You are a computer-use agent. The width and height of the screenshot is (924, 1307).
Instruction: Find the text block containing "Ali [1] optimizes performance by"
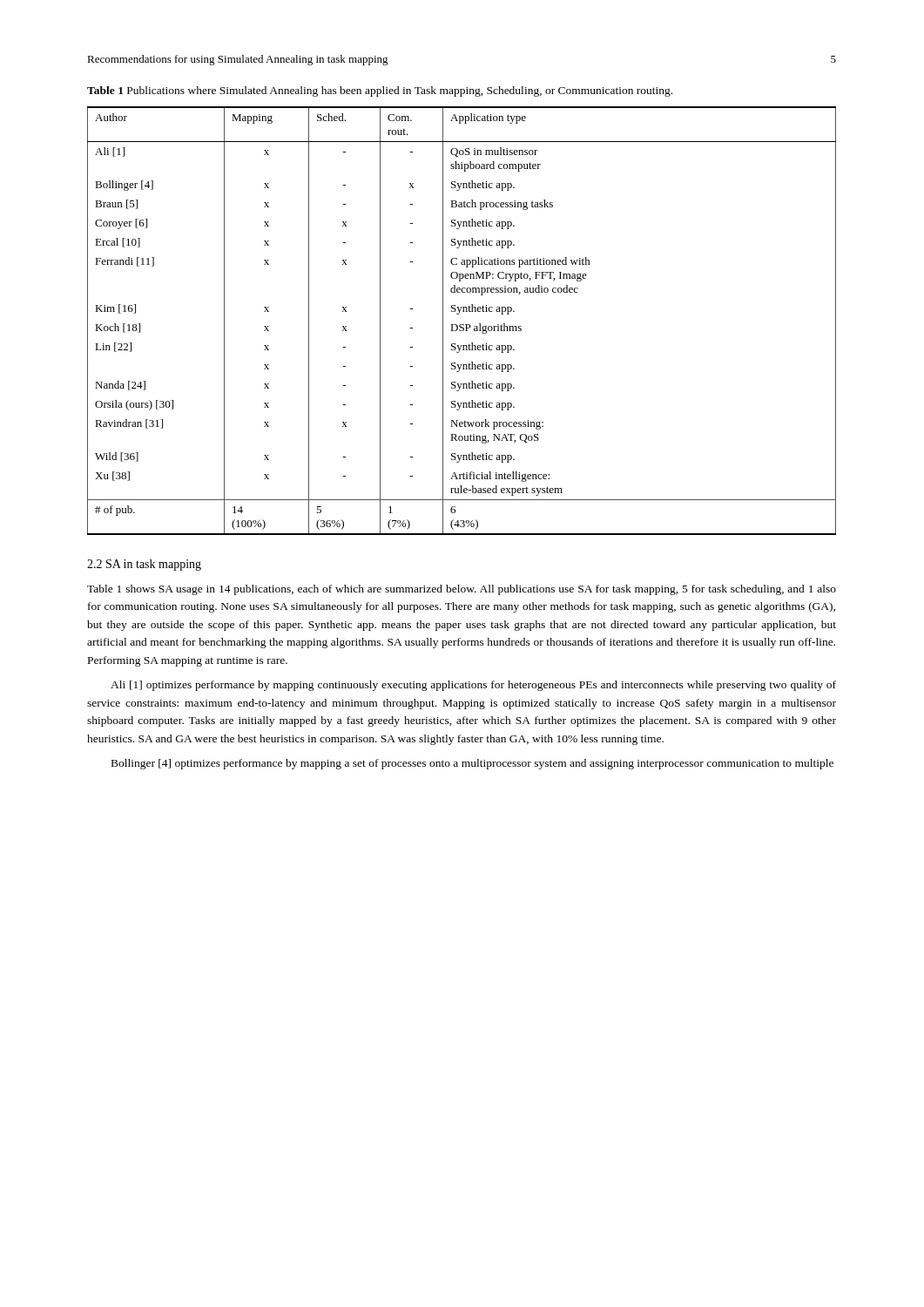pyautogui.click(x=462, y=712)
